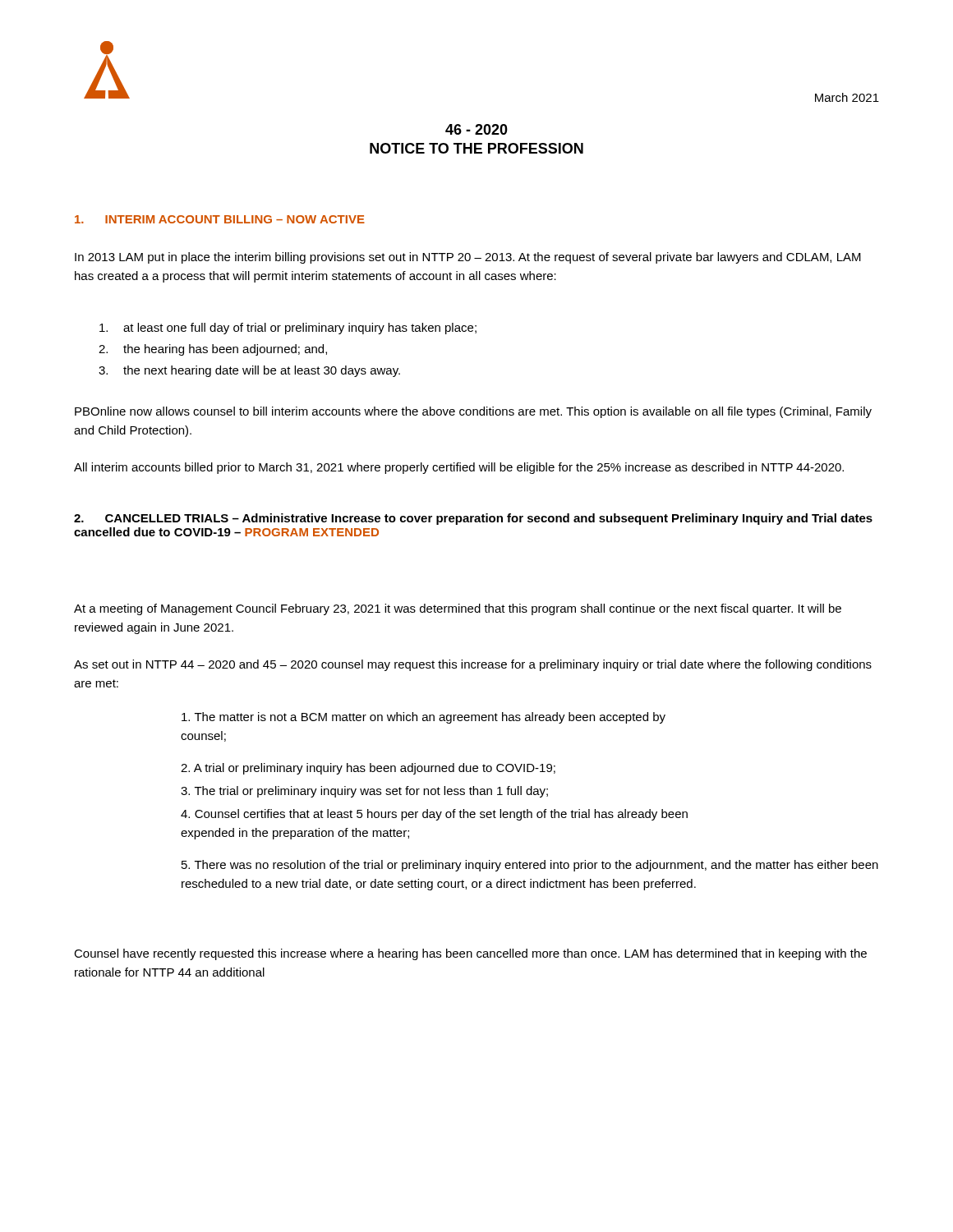Navigate to the region starting "All interim accounts billed prior to"

pyautogui.click(x=459, y=467)
